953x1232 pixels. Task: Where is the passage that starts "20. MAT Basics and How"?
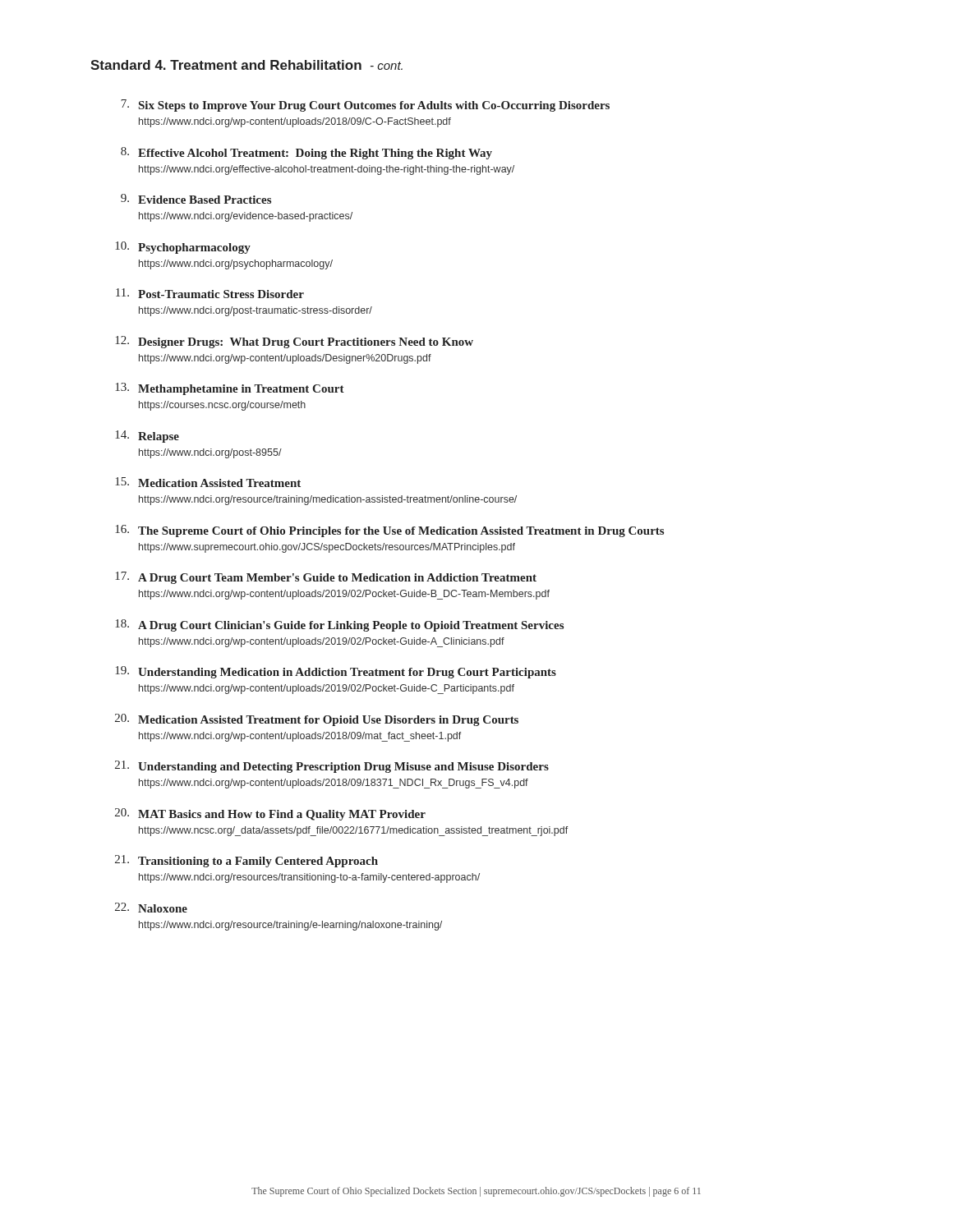click(476, 822)
